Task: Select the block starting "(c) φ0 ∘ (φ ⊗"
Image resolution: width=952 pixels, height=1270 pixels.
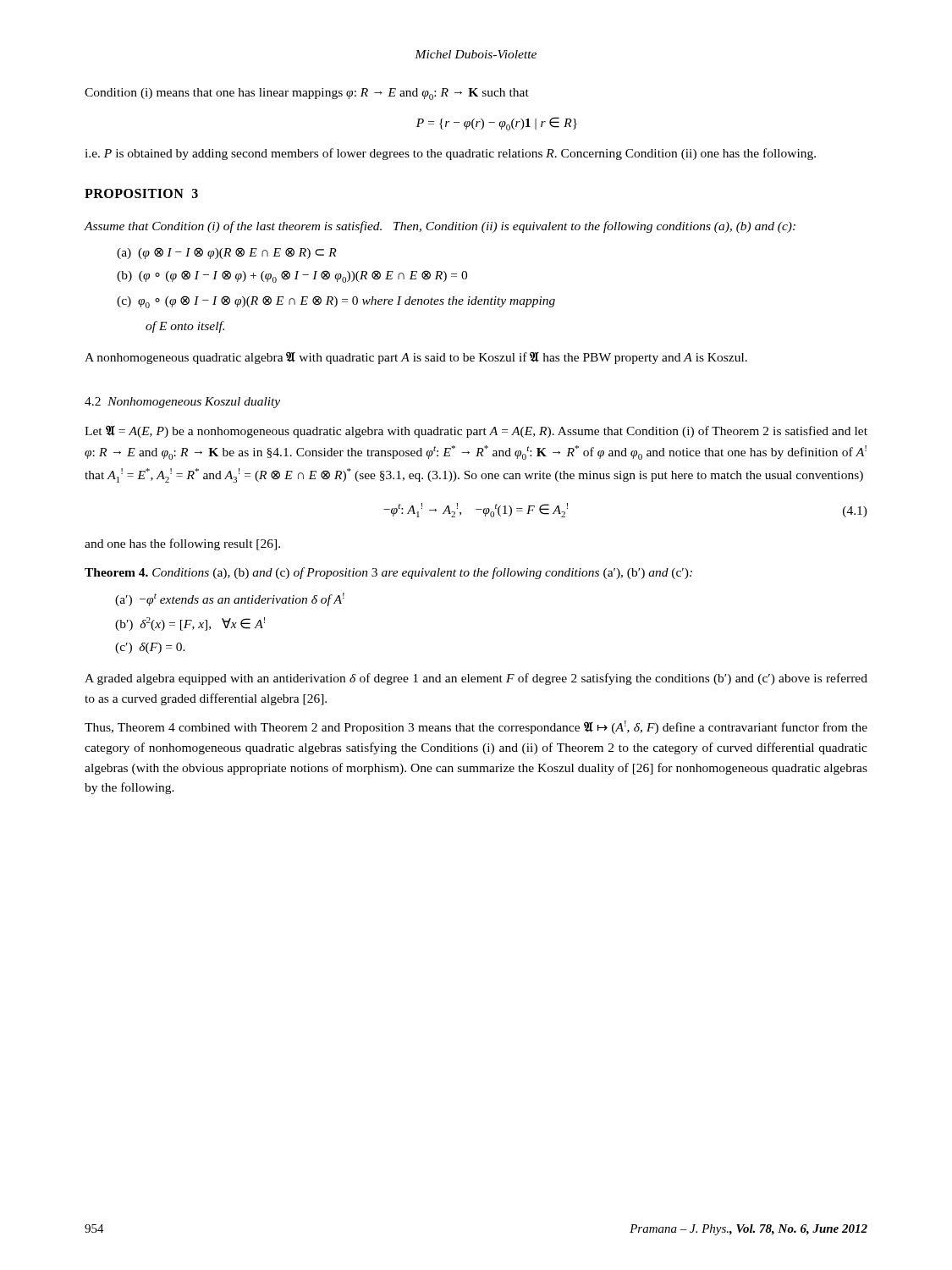Action: click(340, 302)
